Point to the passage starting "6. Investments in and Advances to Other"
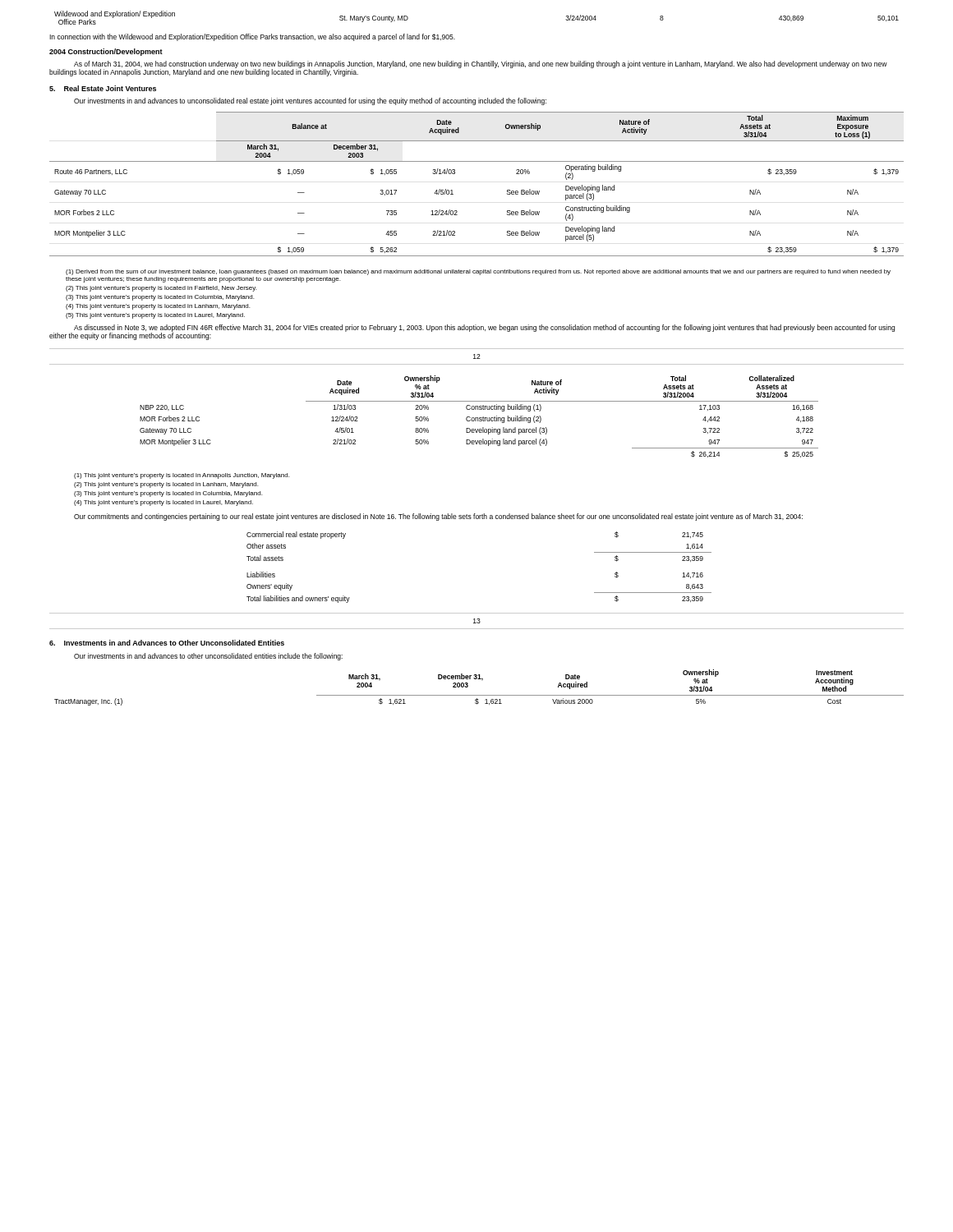 [167, 643]
